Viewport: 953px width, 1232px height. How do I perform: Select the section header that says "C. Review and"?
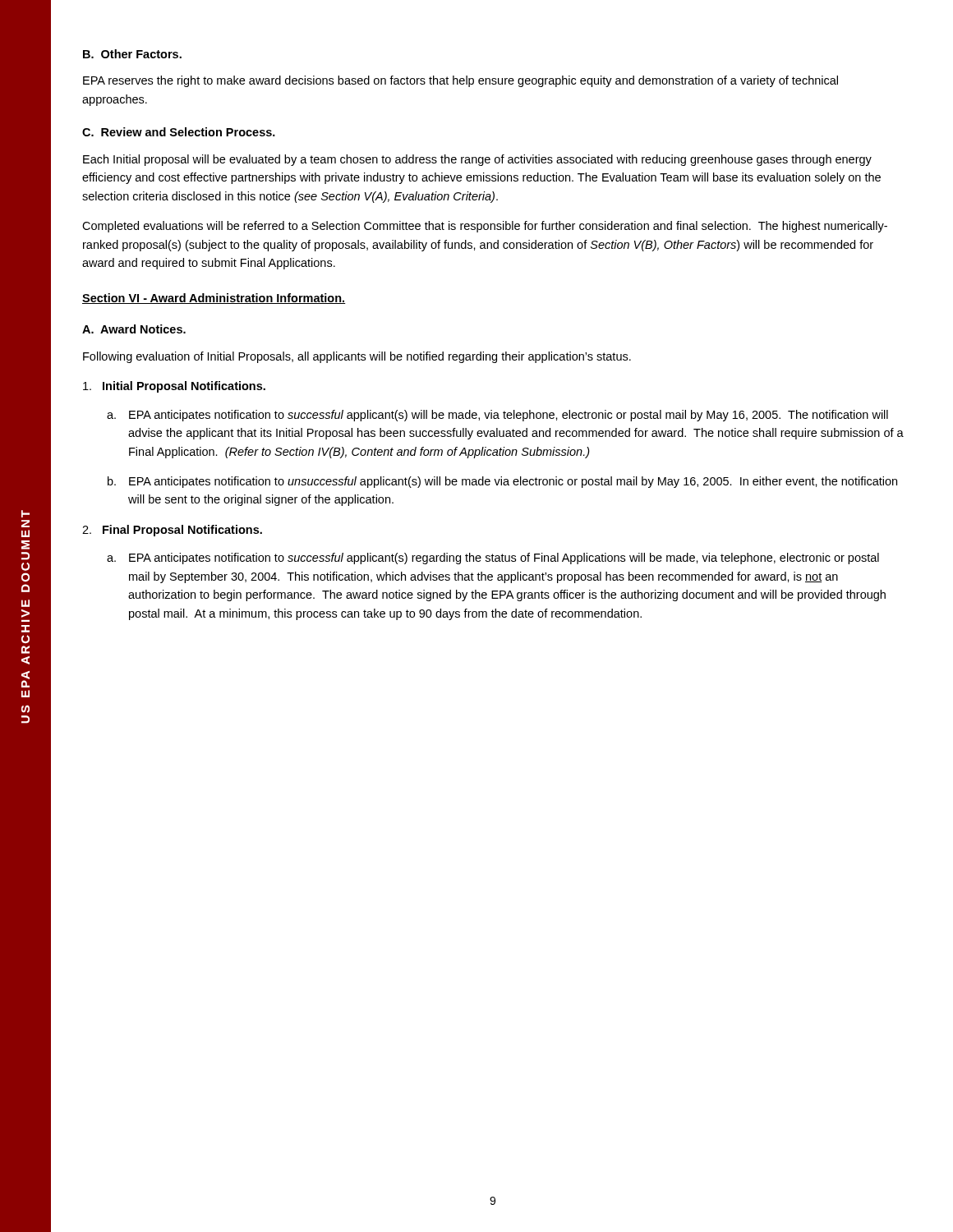tap(179, 133)
